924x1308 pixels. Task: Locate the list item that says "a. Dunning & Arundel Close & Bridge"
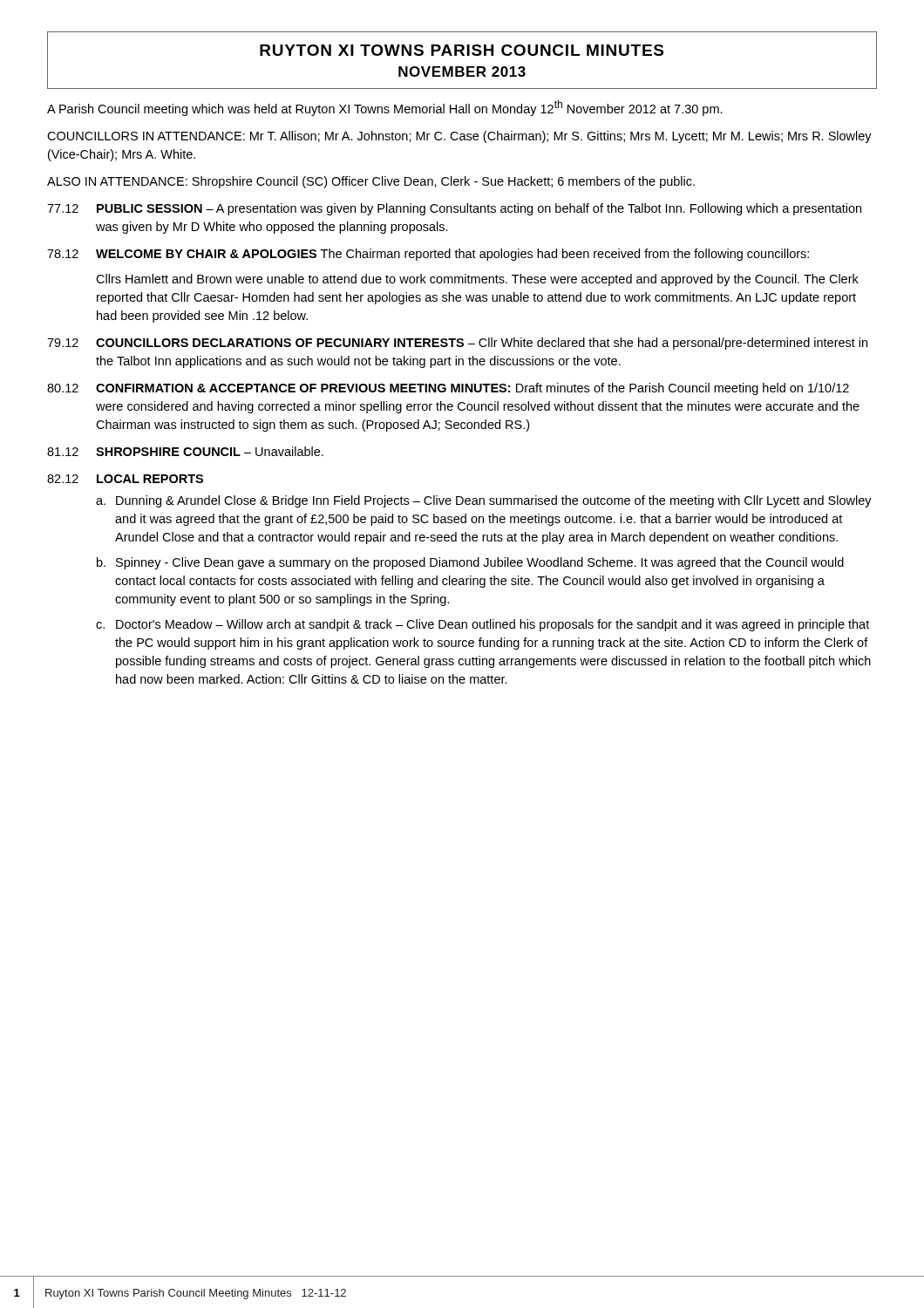[x=486, y=519]
